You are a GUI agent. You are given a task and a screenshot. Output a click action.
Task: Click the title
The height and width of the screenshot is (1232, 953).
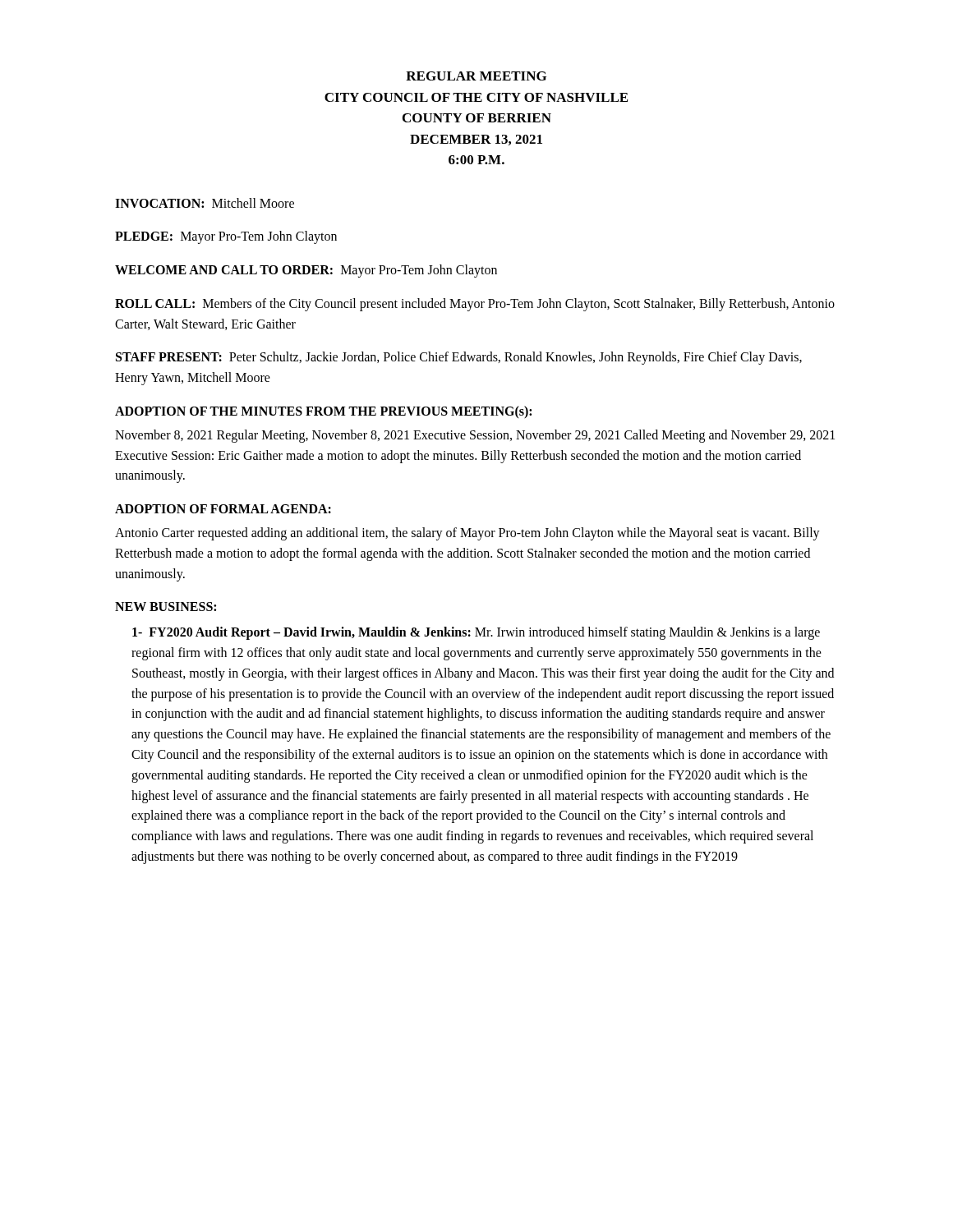[x=476, y=118]
